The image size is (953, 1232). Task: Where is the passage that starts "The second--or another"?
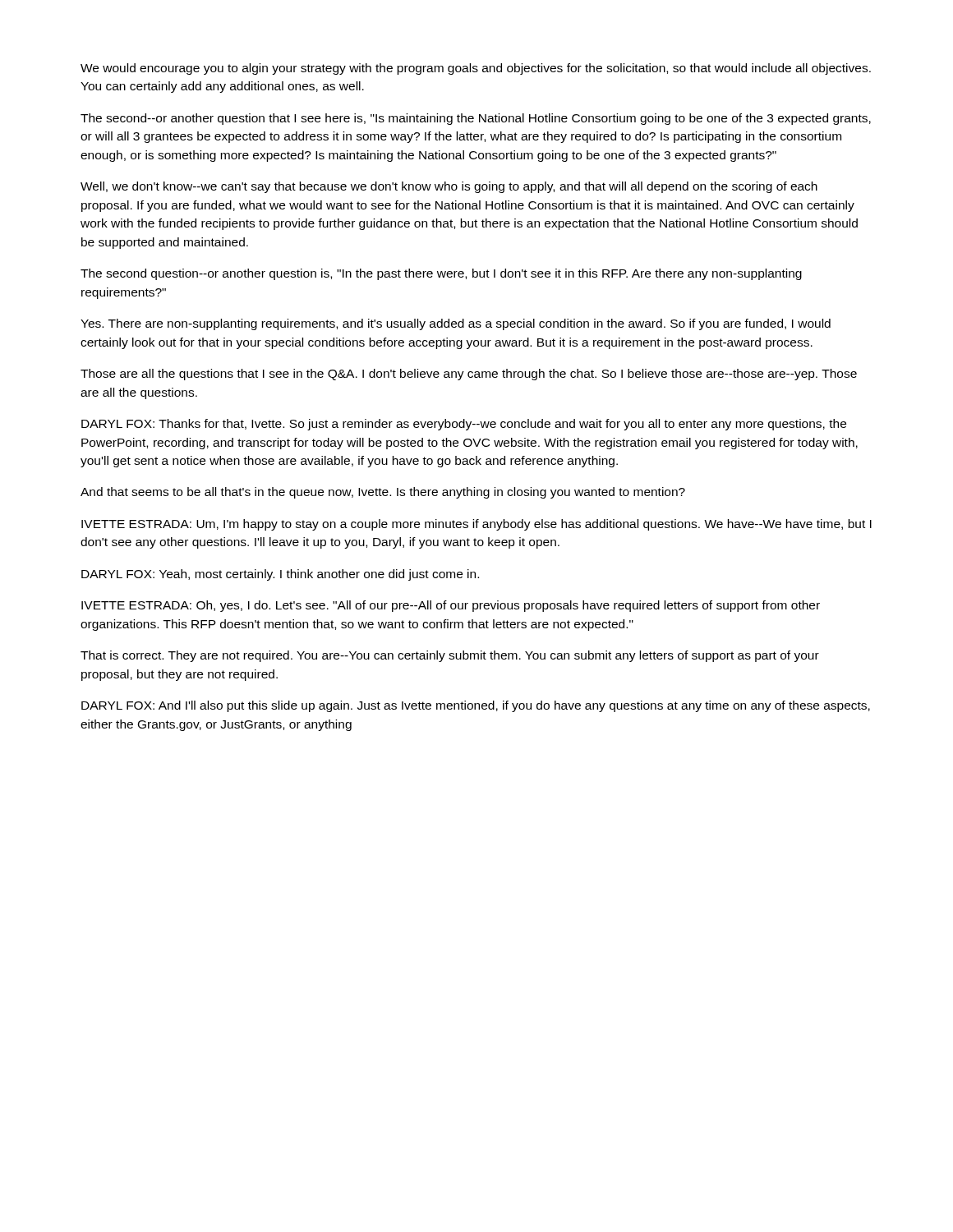click(476, 136)
